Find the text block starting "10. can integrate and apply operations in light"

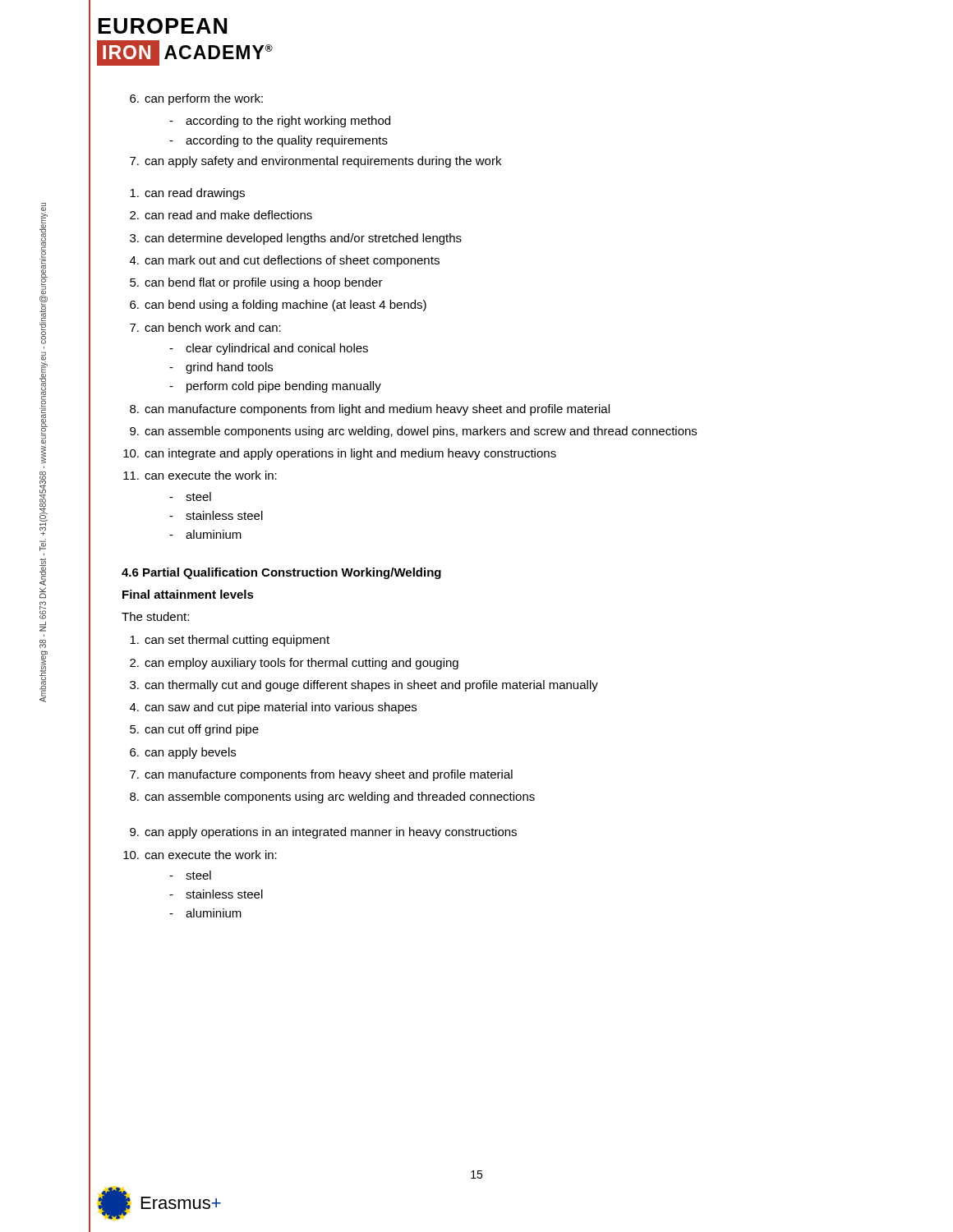pos(339,453)
